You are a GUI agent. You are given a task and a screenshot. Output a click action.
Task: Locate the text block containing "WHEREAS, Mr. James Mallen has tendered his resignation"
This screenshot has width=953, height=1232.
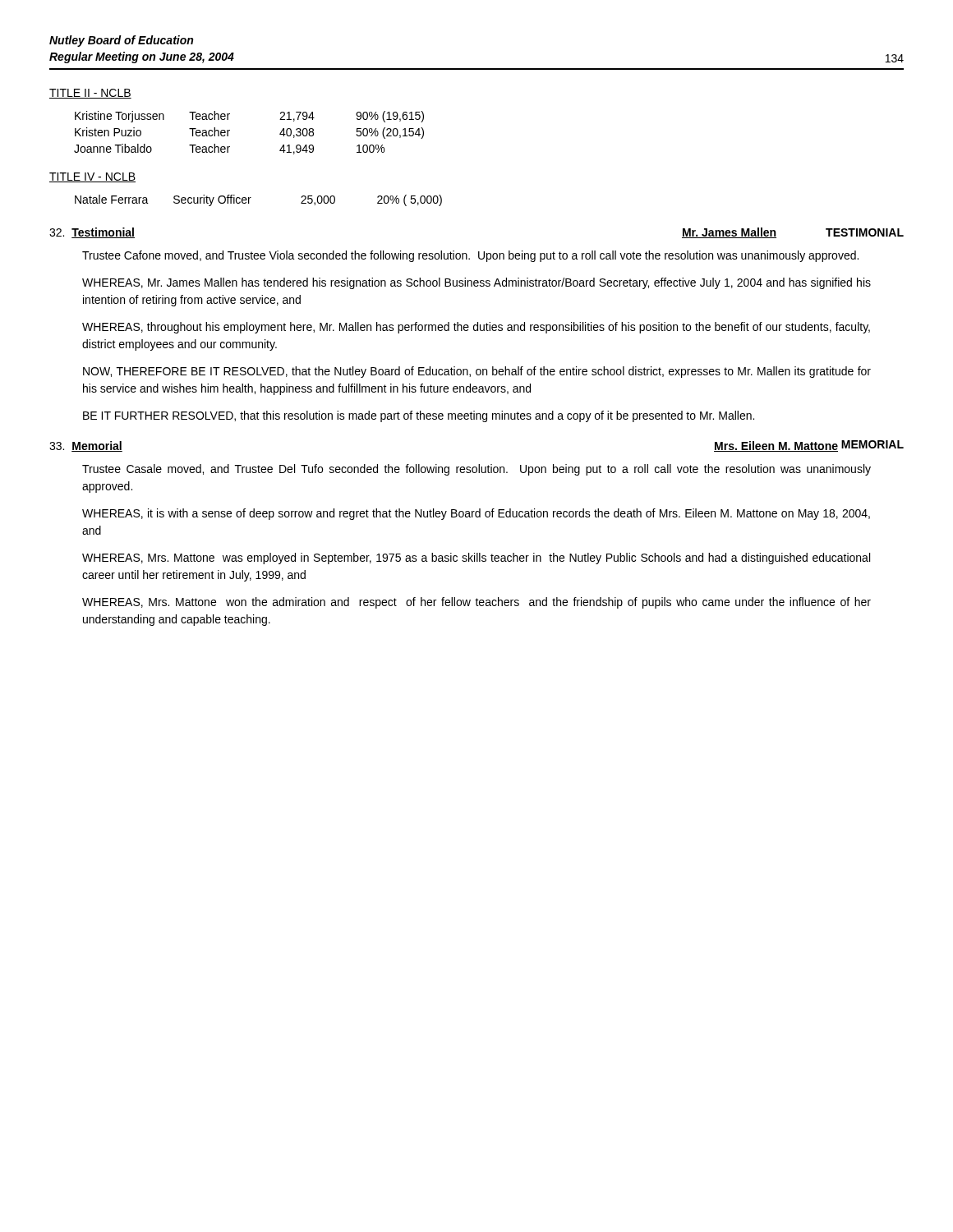point(476,291)
